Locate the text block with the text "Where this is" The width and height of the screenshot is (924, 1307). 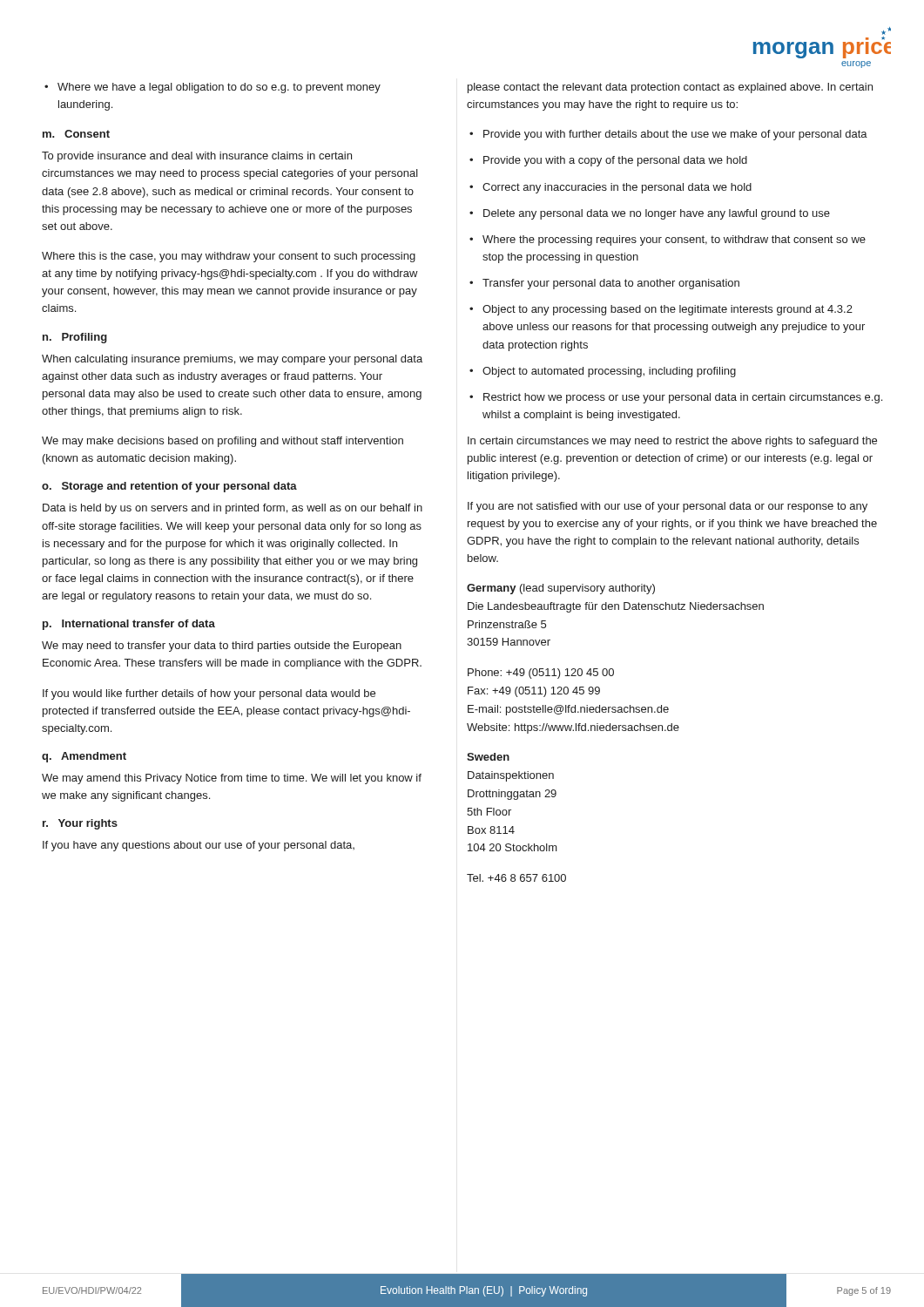pos(230,282)
